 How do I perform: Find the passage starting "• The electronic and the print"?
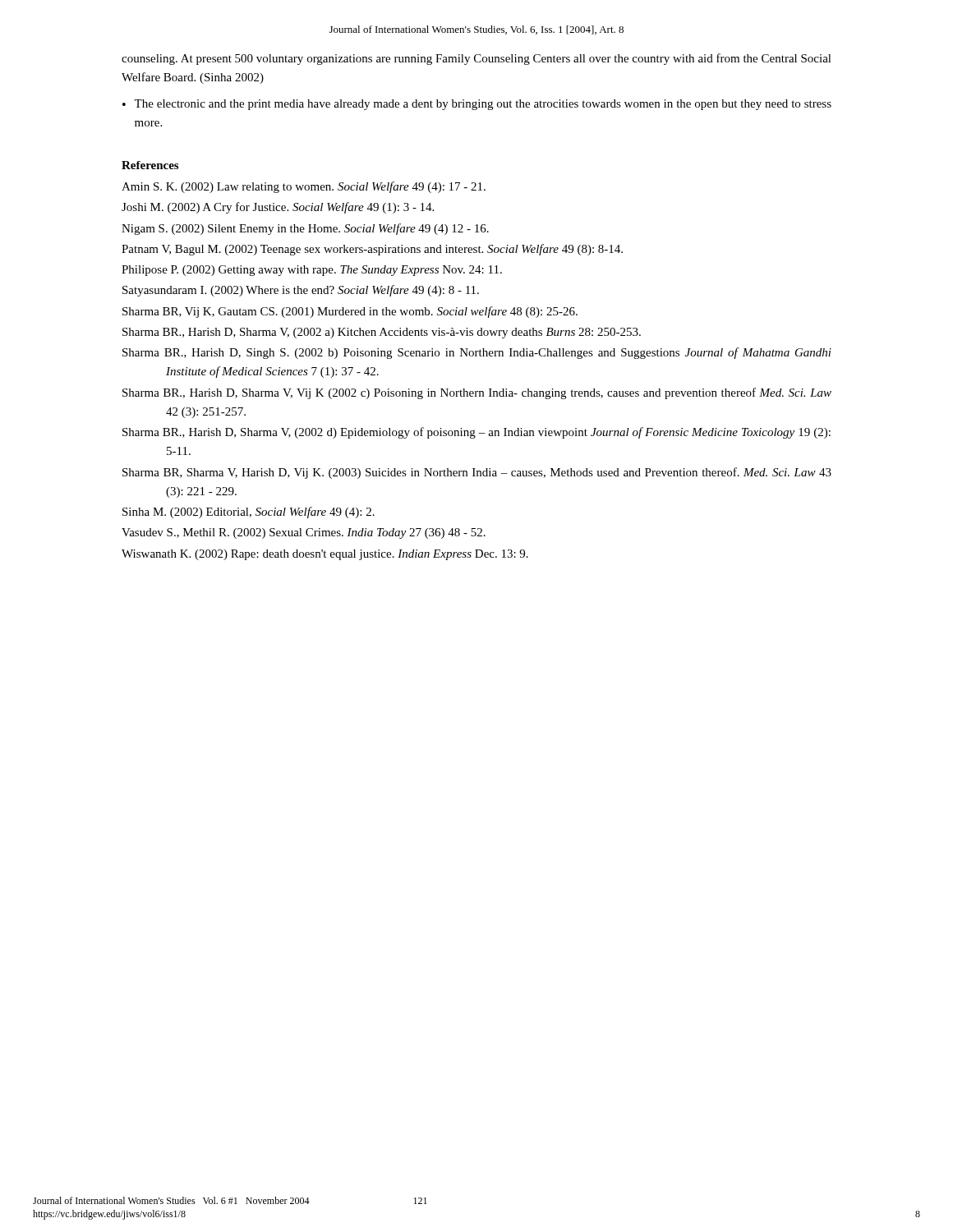tap(476, 113)
